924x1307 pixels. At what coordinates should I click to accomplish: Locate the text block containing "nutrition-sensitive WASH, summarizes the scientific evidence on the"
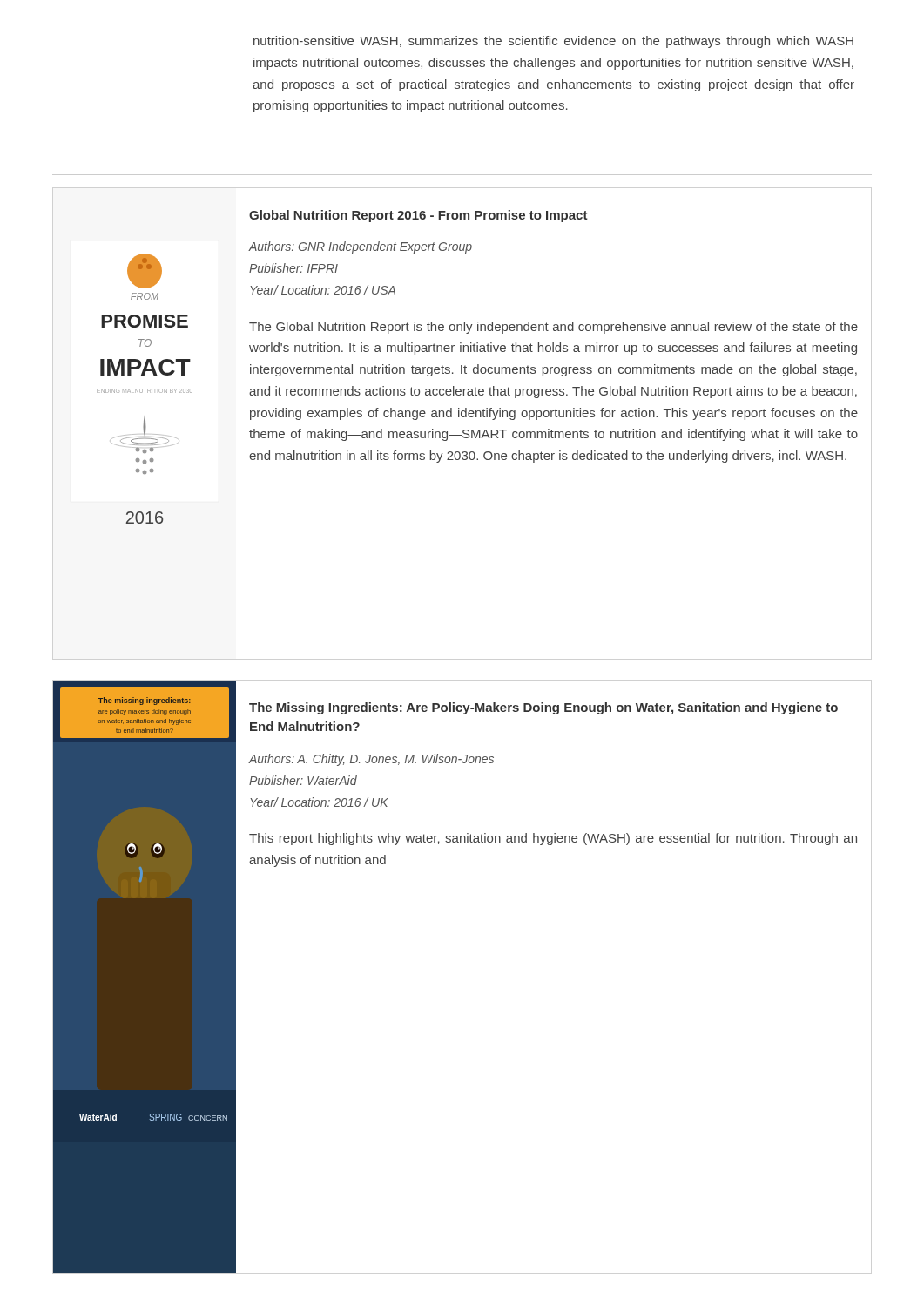(553, 74)
